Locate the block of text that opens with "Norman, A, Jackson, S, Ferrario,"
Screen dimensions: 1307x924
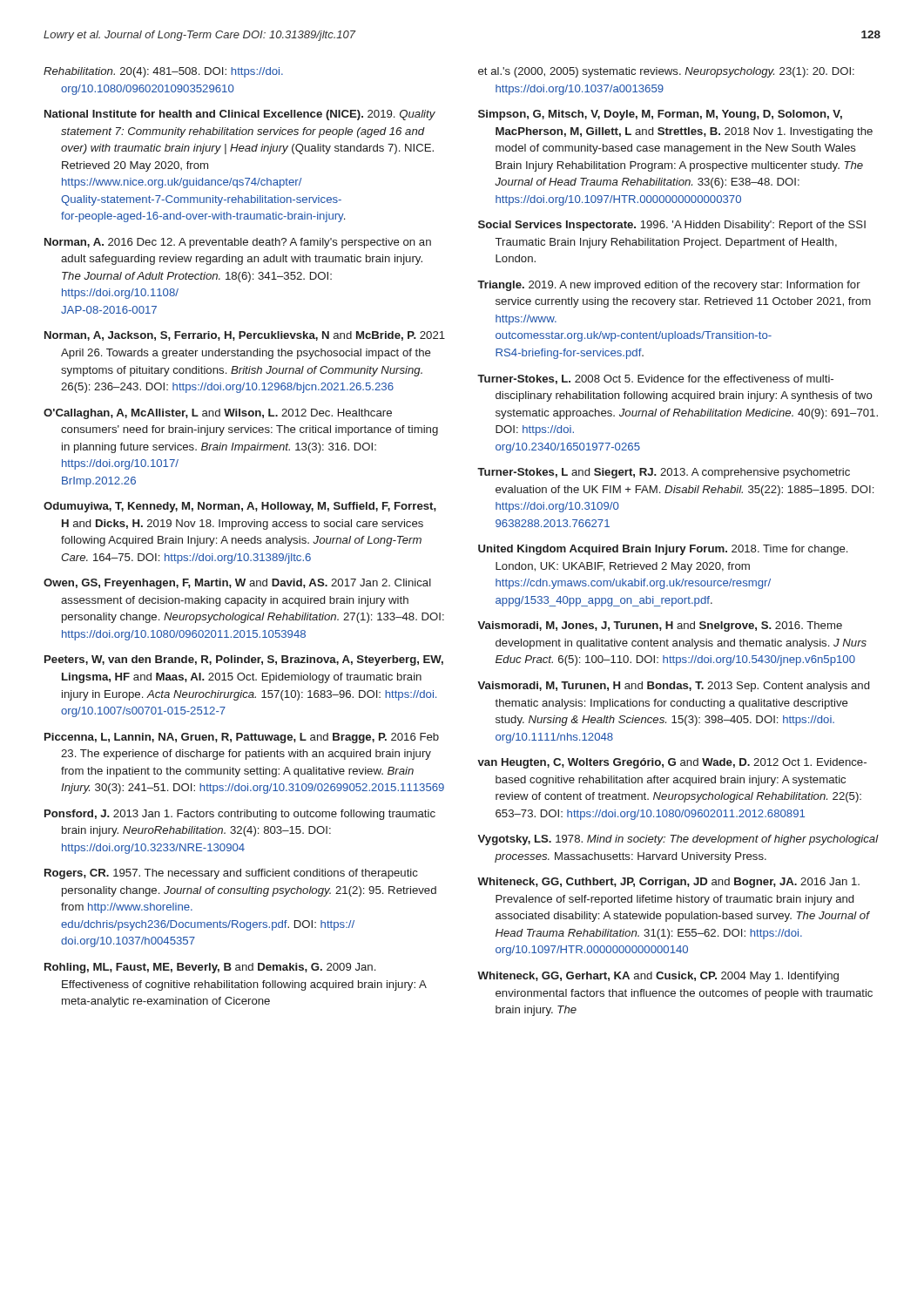(x=245, y=361)
